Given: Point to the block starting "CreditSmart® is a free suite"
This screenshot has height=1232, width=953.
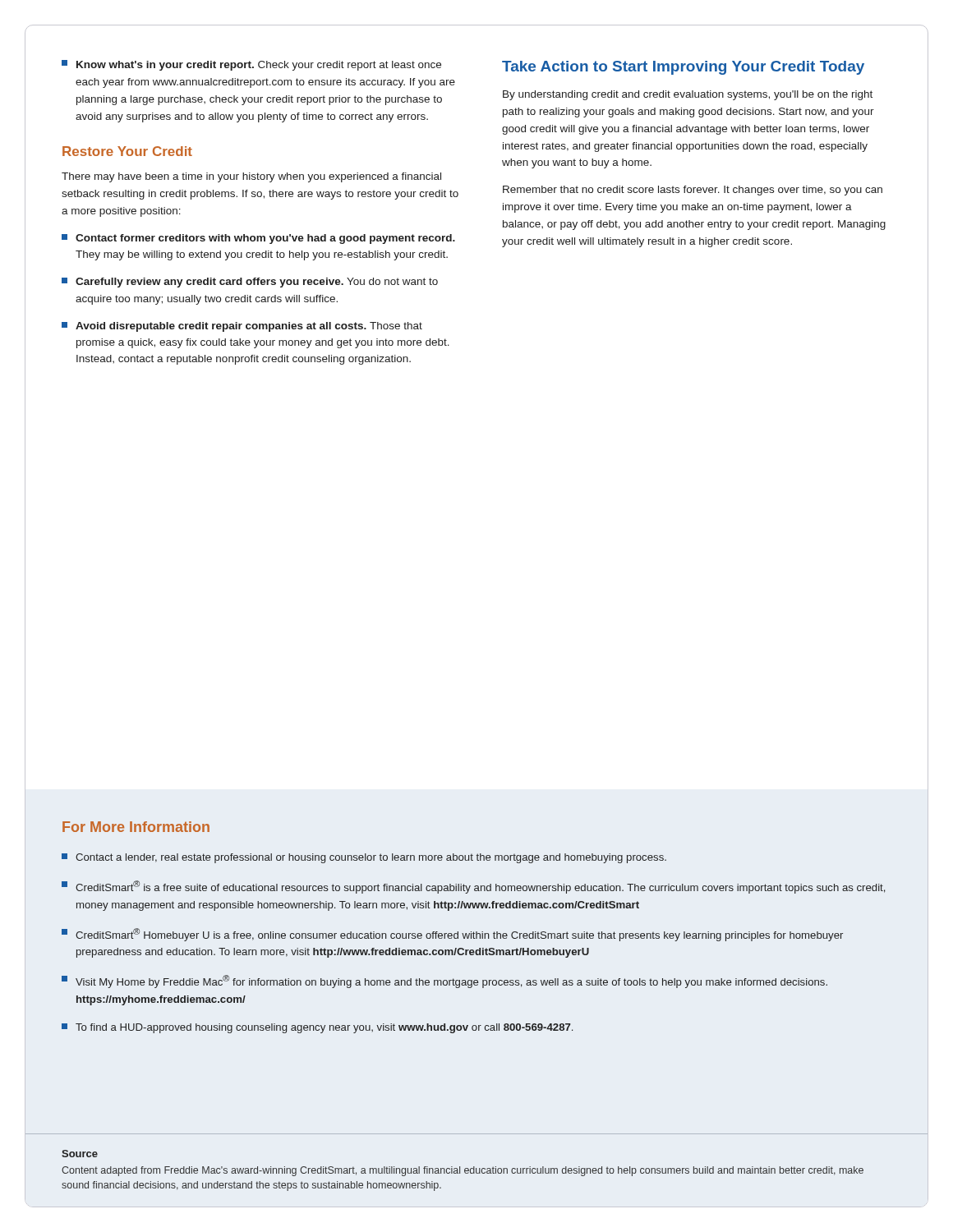Looking at the screenshot, I should [x=477, y=895].
